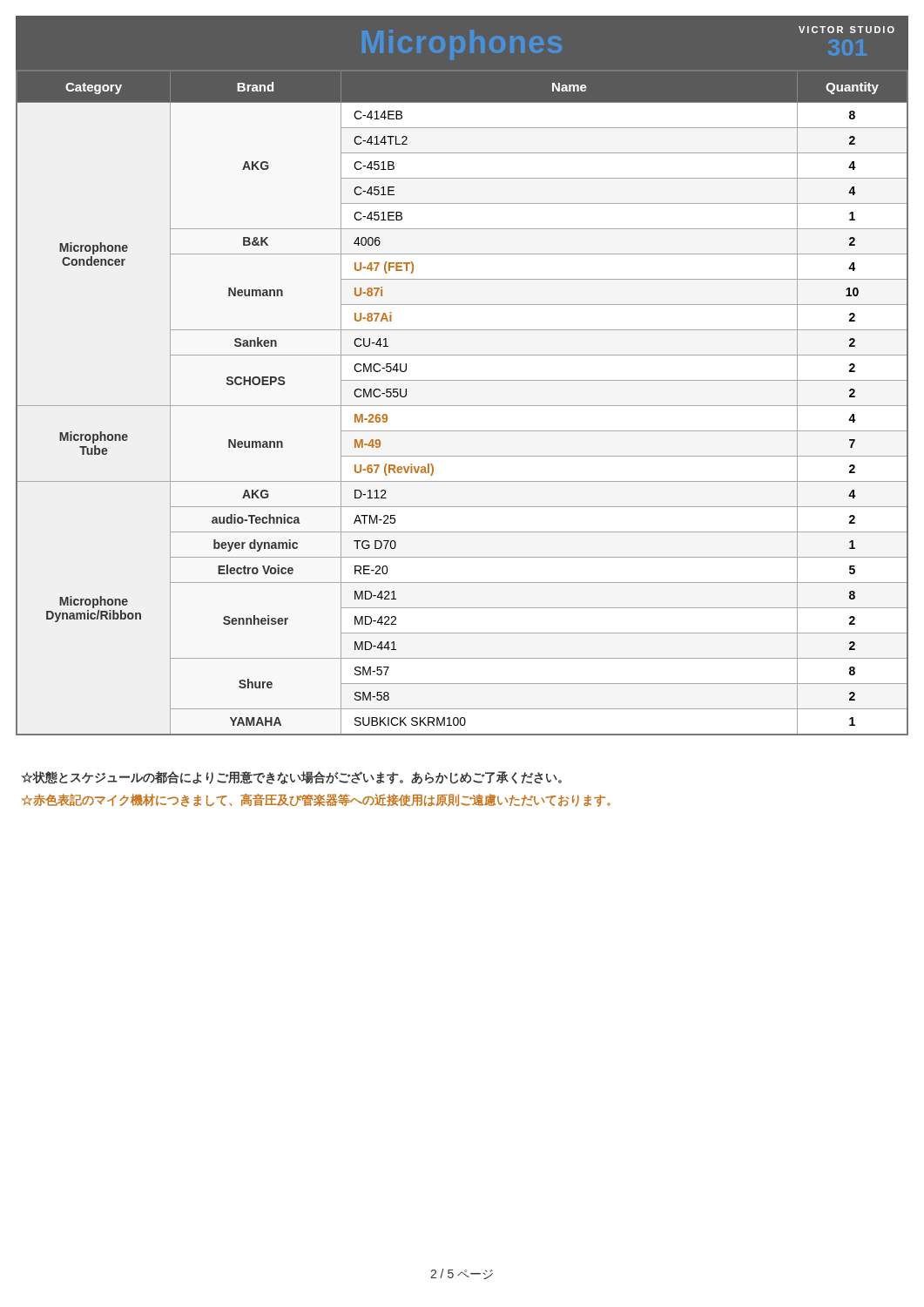The image size is (924, 1307).
Task: Select the footnote
Action: click(x=462, y=789)
